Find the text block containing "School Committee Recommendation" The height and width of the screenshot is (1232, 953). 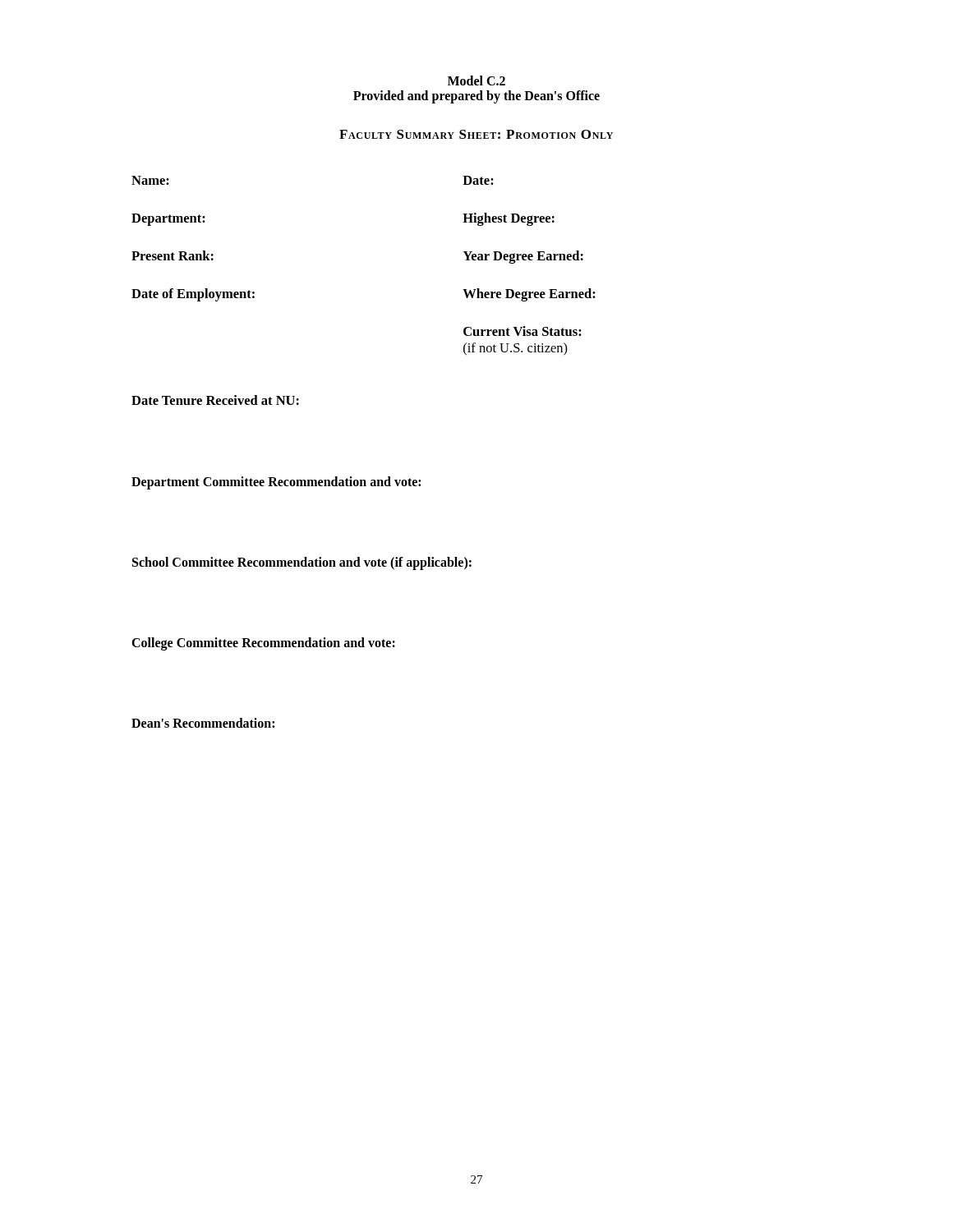[x=302, y=562]
